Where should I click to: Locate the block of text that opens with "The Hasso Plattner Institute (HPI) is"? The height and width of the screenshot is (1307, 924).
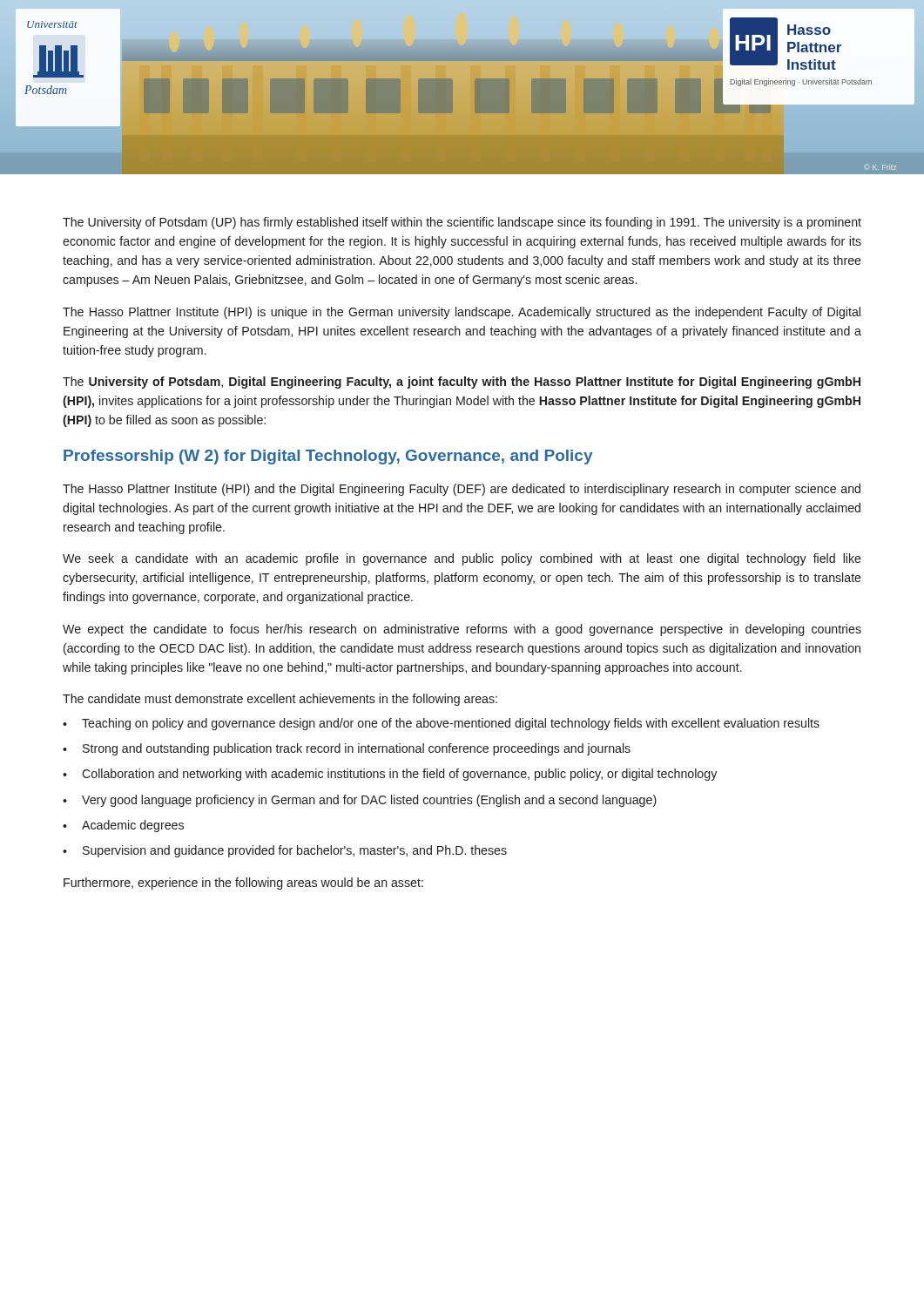(x=462, y=331)
